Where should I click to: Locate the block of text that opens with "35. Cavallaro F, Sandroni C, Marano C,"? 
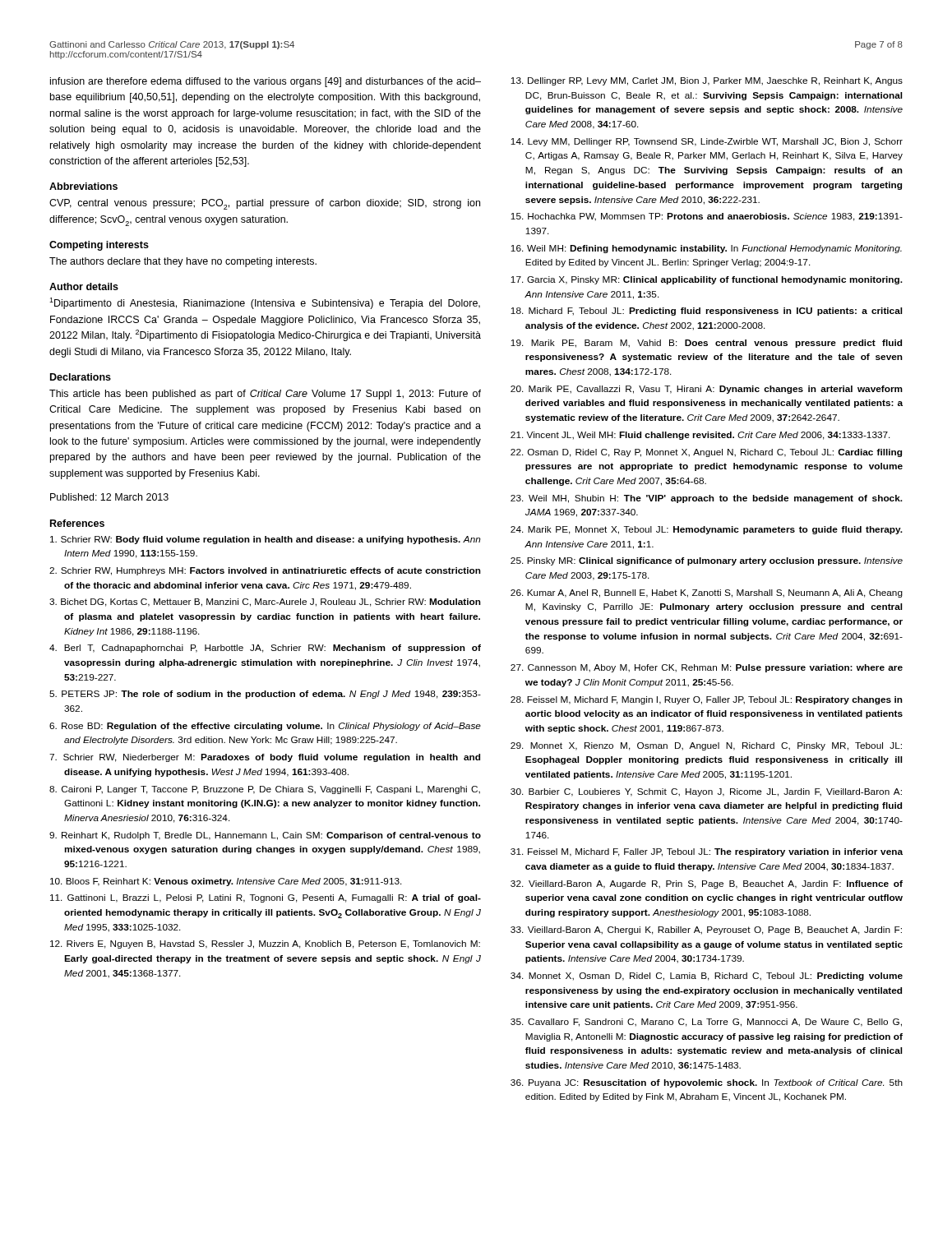pos(707,1044)
